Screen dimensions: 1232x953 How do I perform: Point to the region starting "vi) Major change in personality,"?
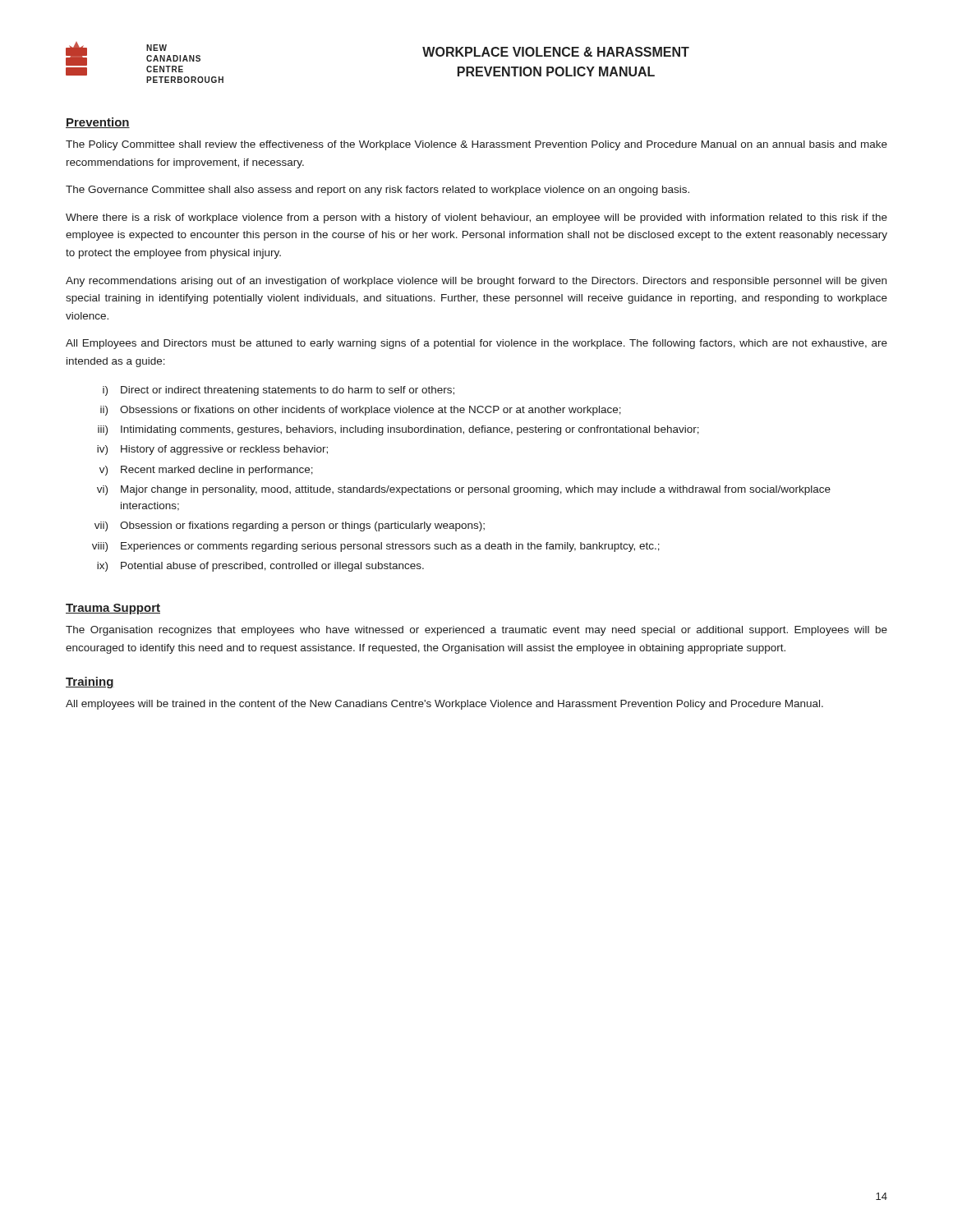[476, 498]
